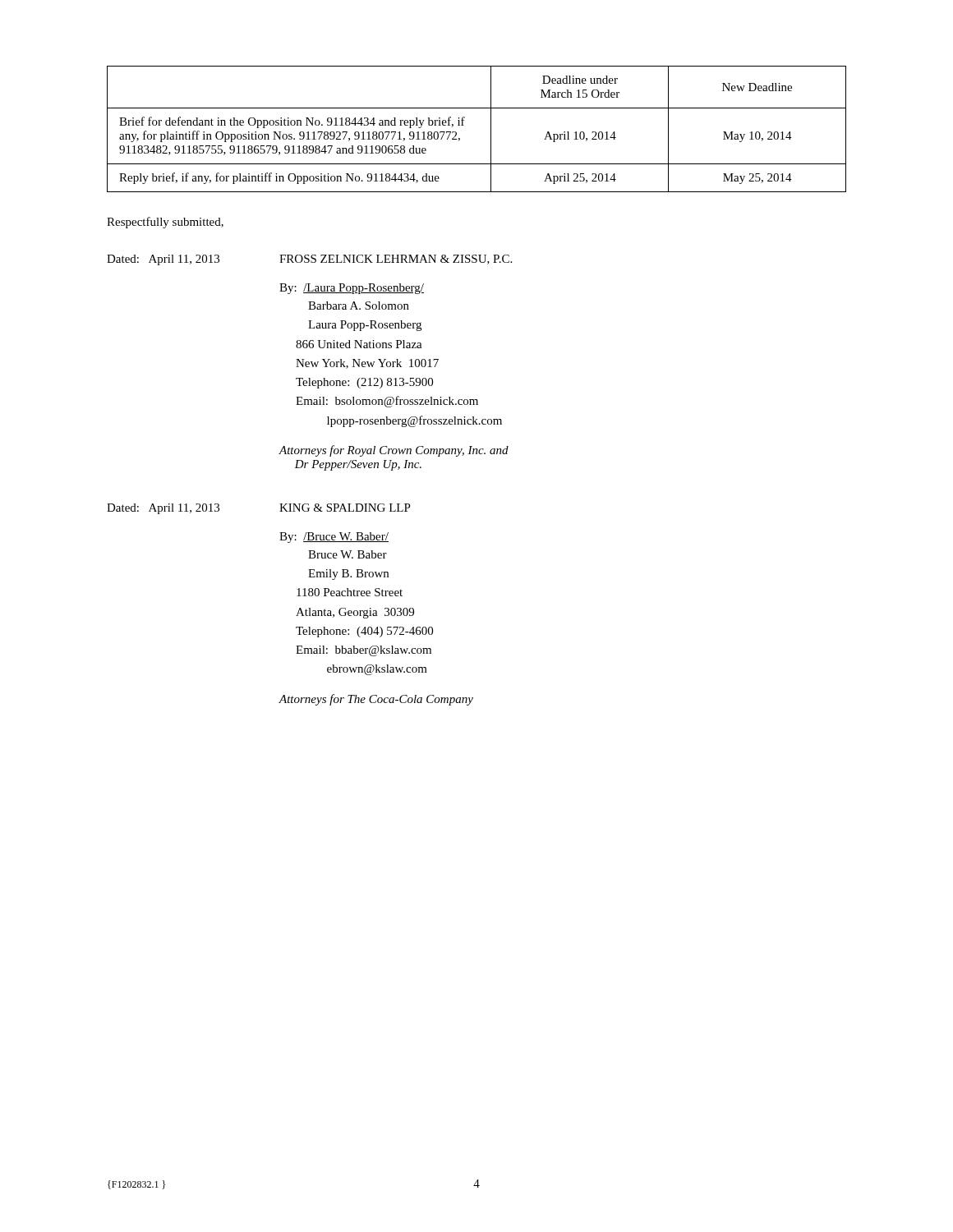
Task: Find "Respectfully submitted," on this page
Action: pyautogui.click(x=165, y=222)
